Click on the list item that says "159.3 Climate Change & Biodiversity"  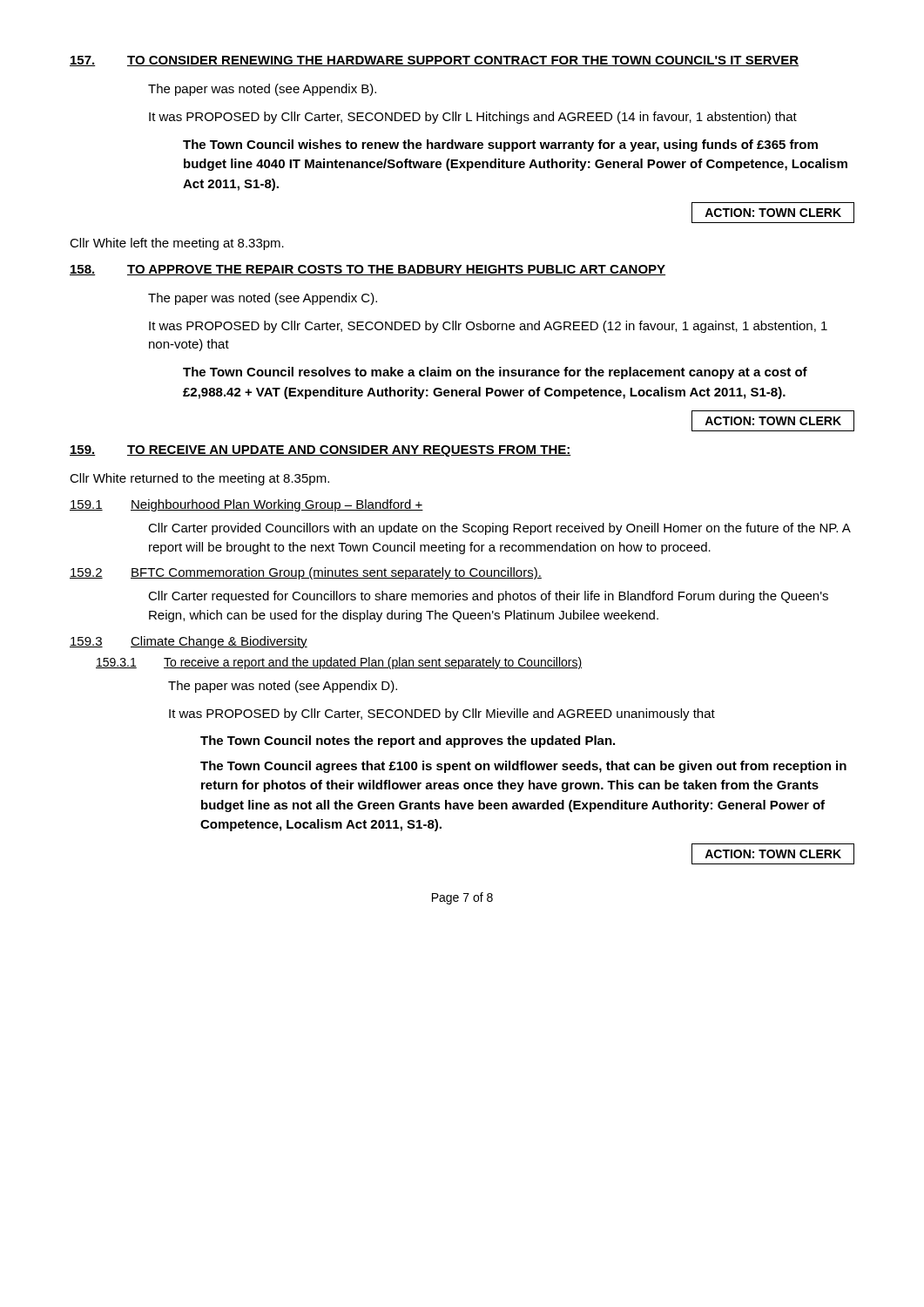coord(188,641)
